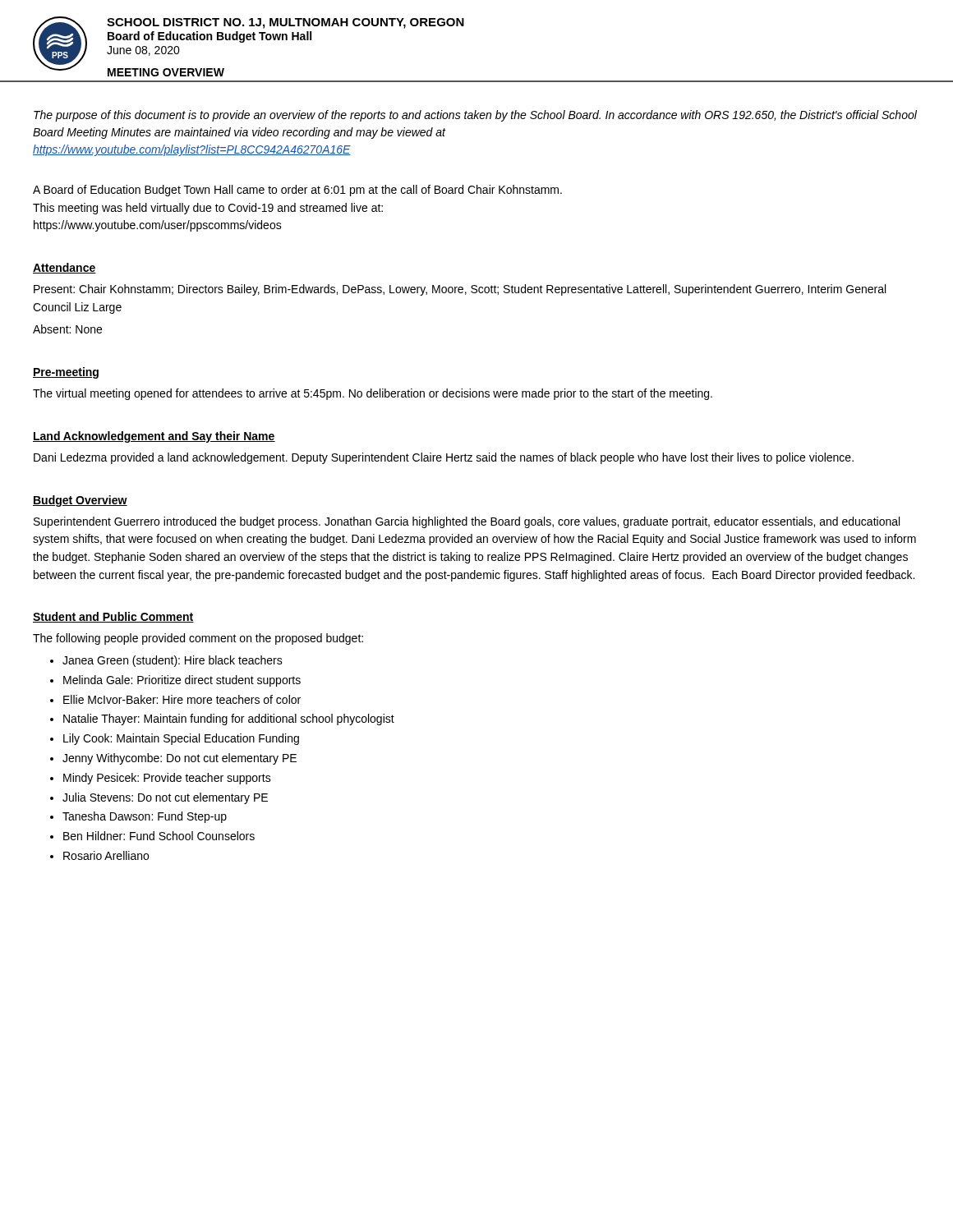This screenshot has height=1232, width=953.
Task: Select the text block that reads "The purpose of this document is"
Action: click(x=475, y=116)
